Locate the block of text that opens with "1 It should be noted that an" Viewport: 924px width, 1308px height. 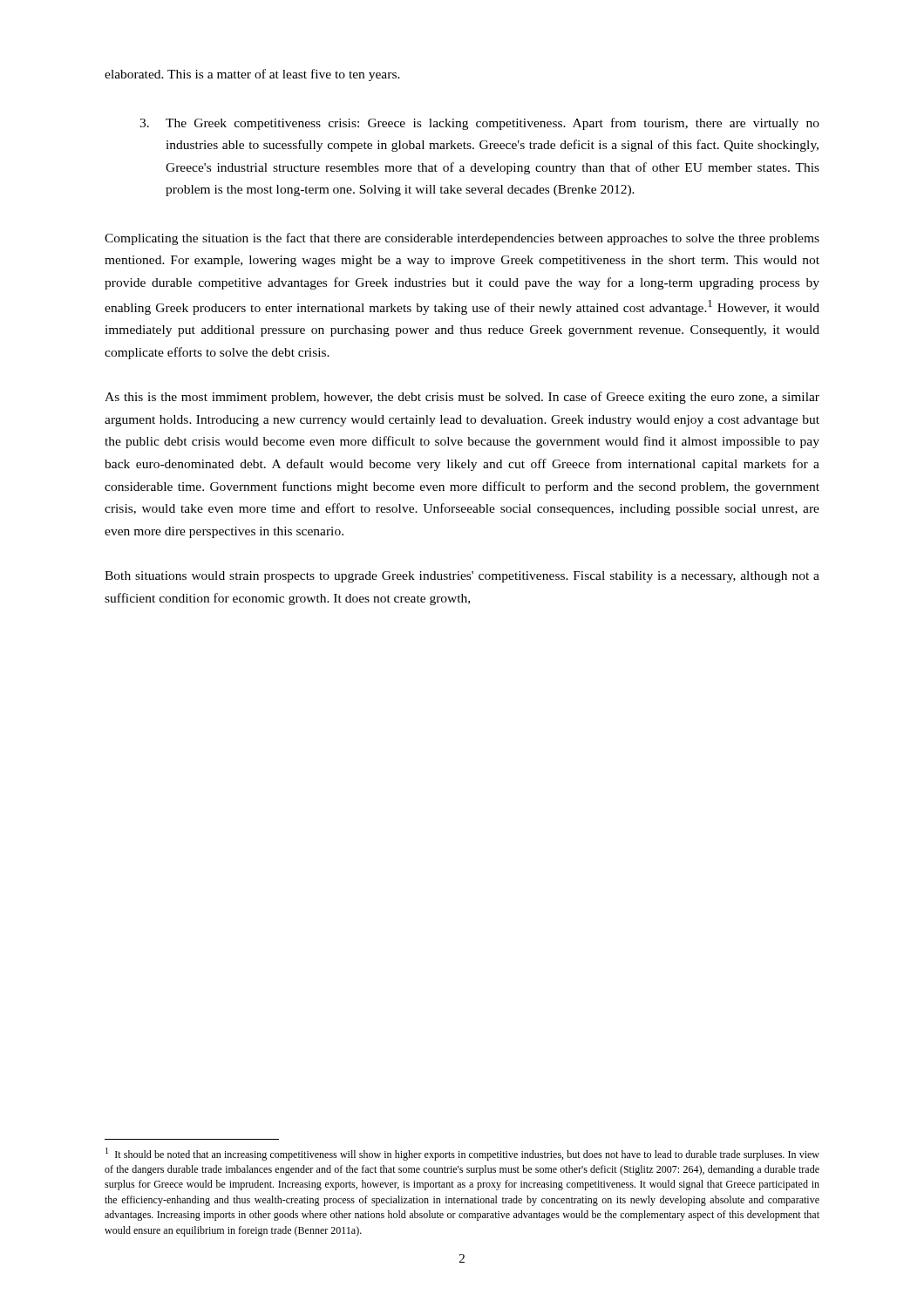tap(462, 1191)
